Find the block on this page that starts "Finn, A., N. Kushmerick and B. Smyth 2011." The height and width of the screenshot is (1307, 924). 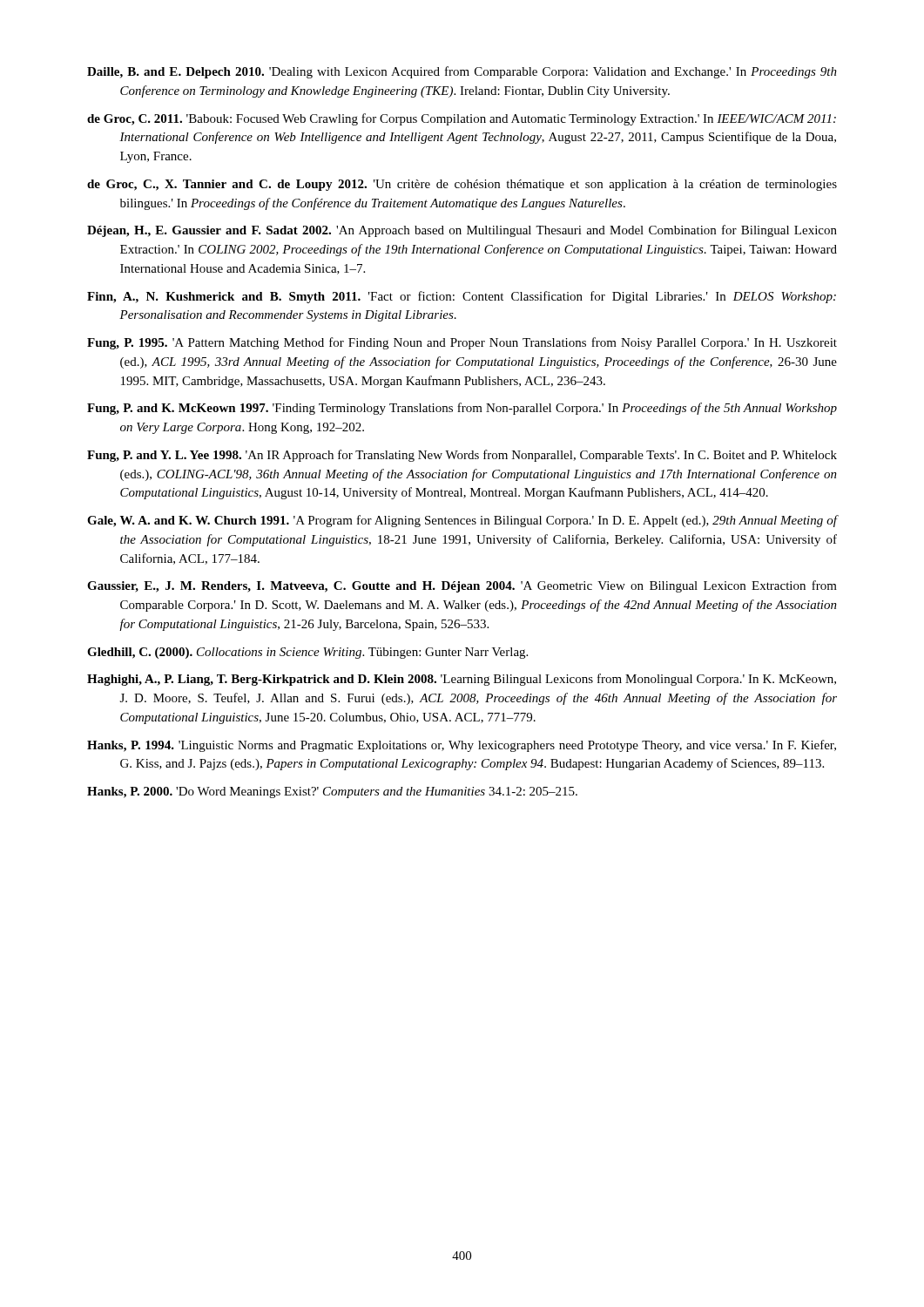[462, 306]
